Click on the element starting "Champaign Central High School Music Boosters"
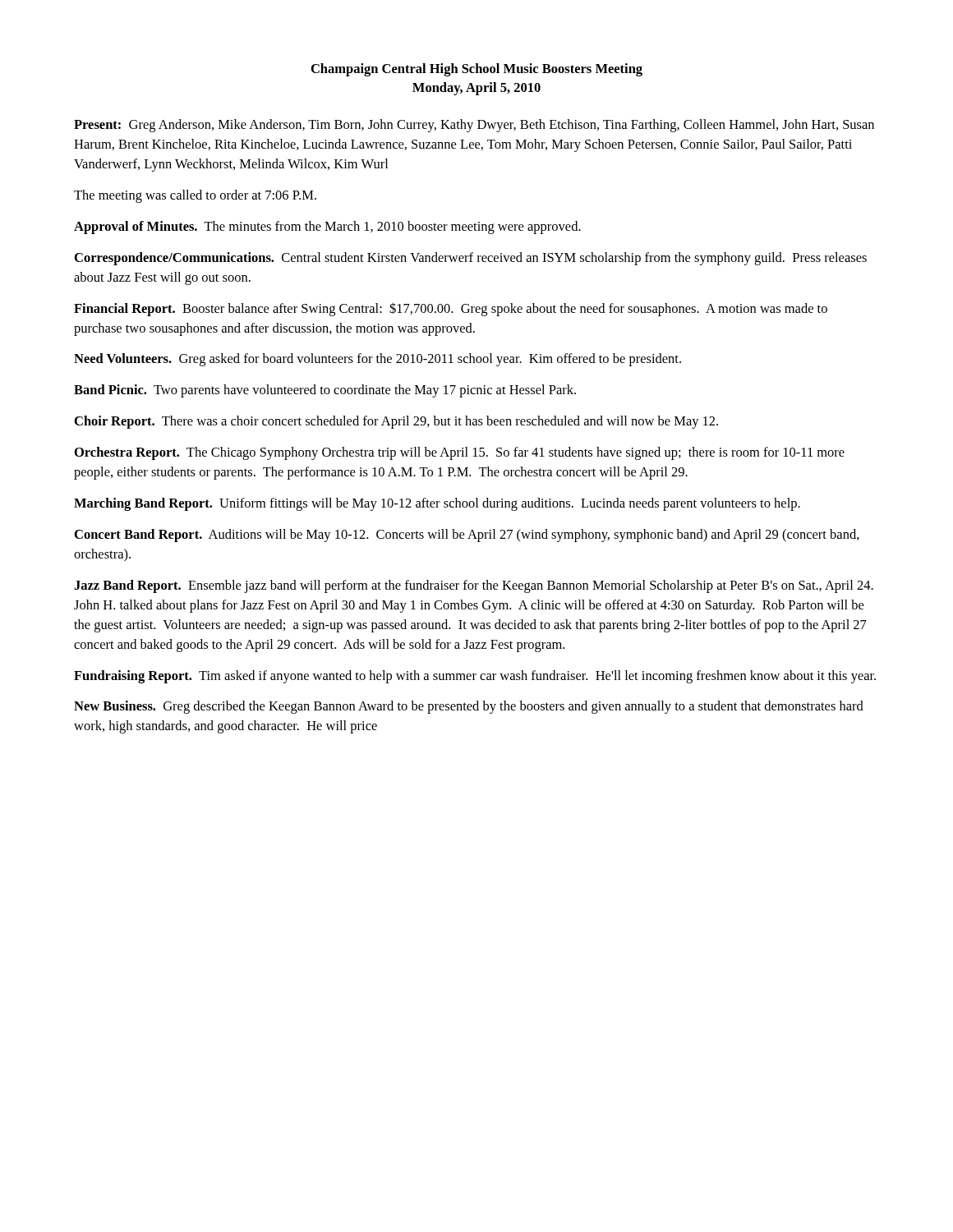The height and width of the screenshot is (1232, 953). click(476, 78)
